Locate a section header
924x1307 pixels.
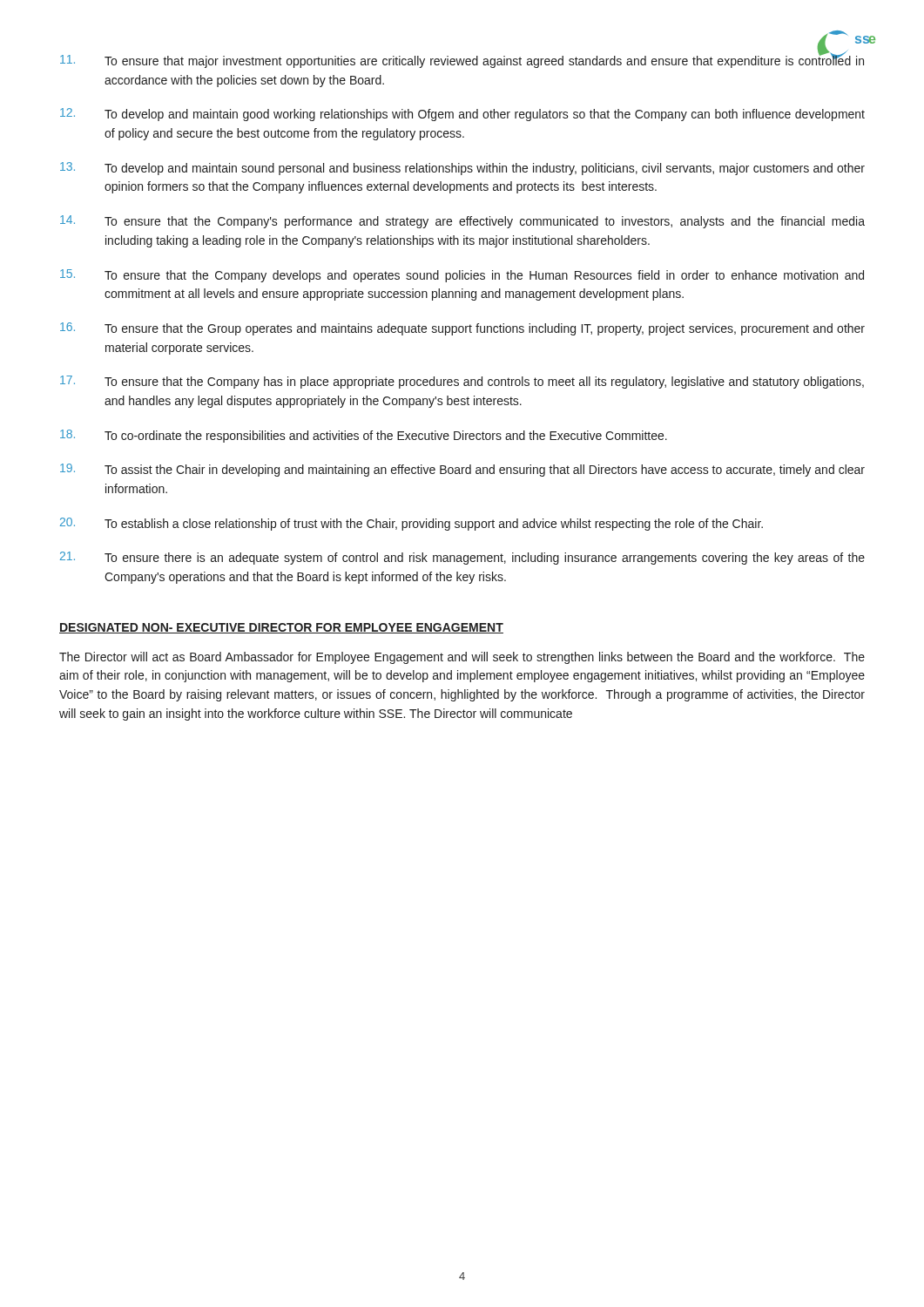click(x=281, y=627)
